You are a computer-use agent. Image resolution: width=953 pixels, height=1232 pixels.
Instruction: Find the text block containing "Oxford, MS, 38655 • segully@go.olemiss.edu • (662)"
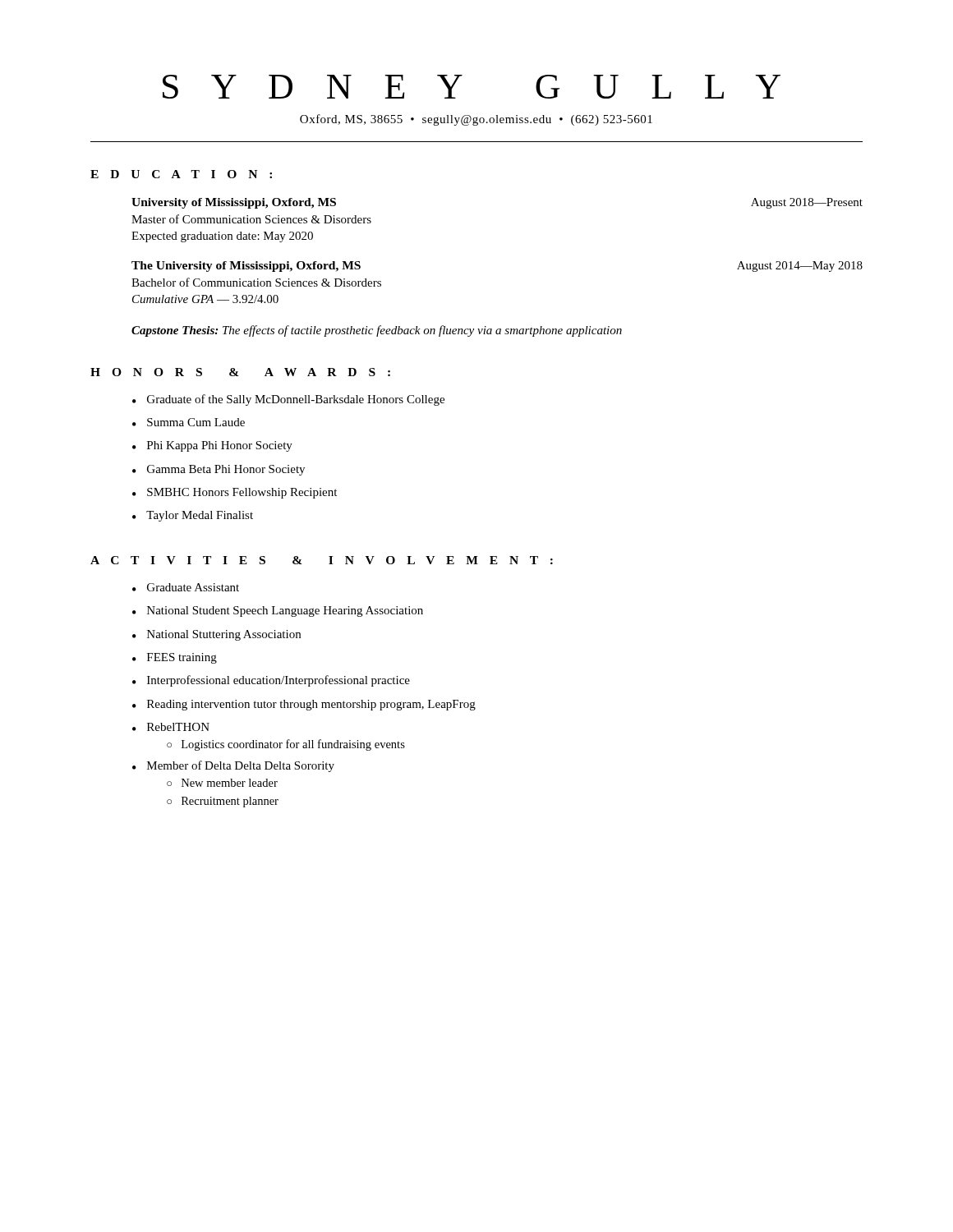click(476, 119)
